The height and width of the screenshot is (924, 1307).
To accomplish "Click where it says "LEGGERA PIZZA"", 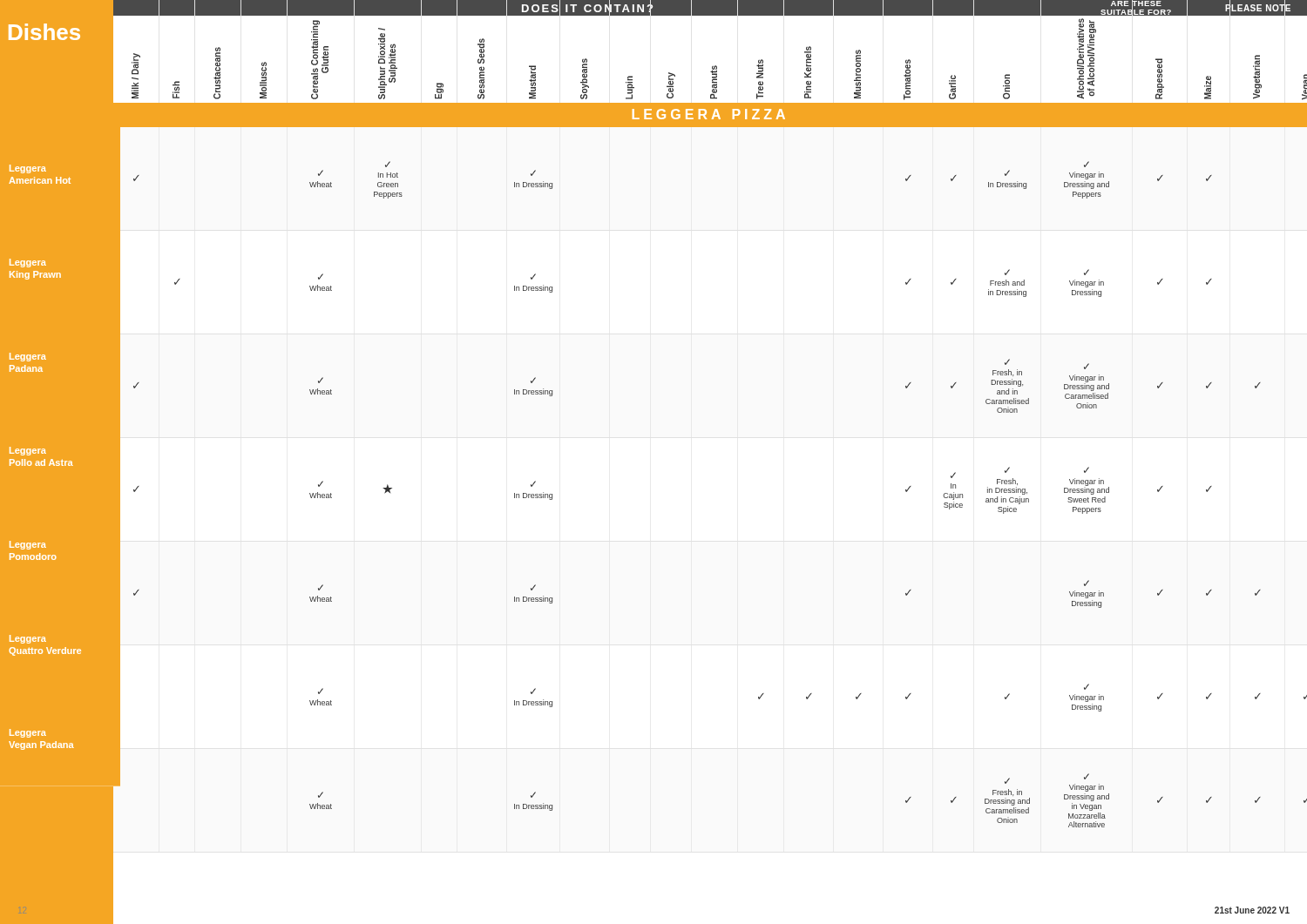I will [710, 115].
